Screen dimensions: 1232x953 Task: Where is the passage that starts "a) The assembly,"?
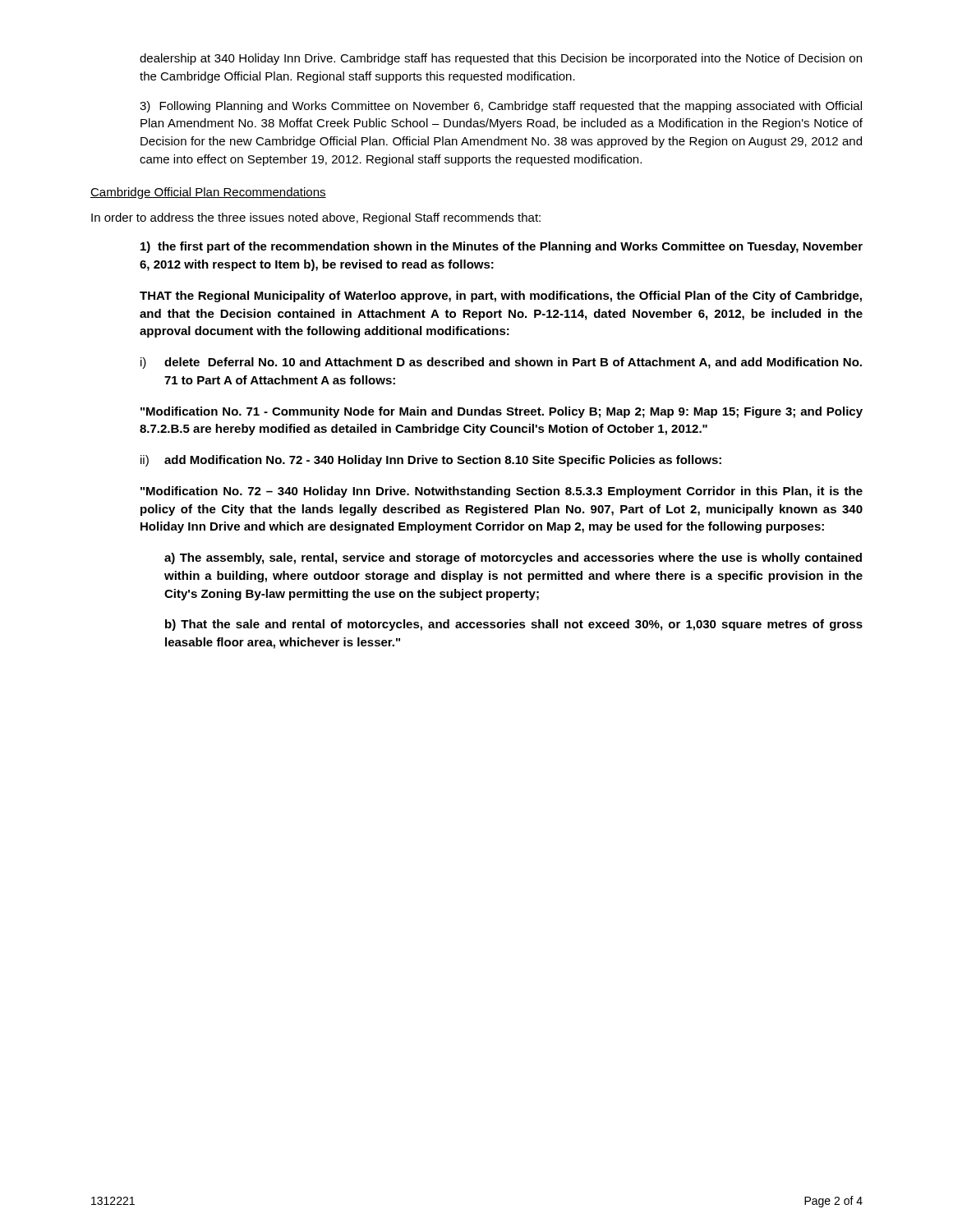click(x=513, y=575)
